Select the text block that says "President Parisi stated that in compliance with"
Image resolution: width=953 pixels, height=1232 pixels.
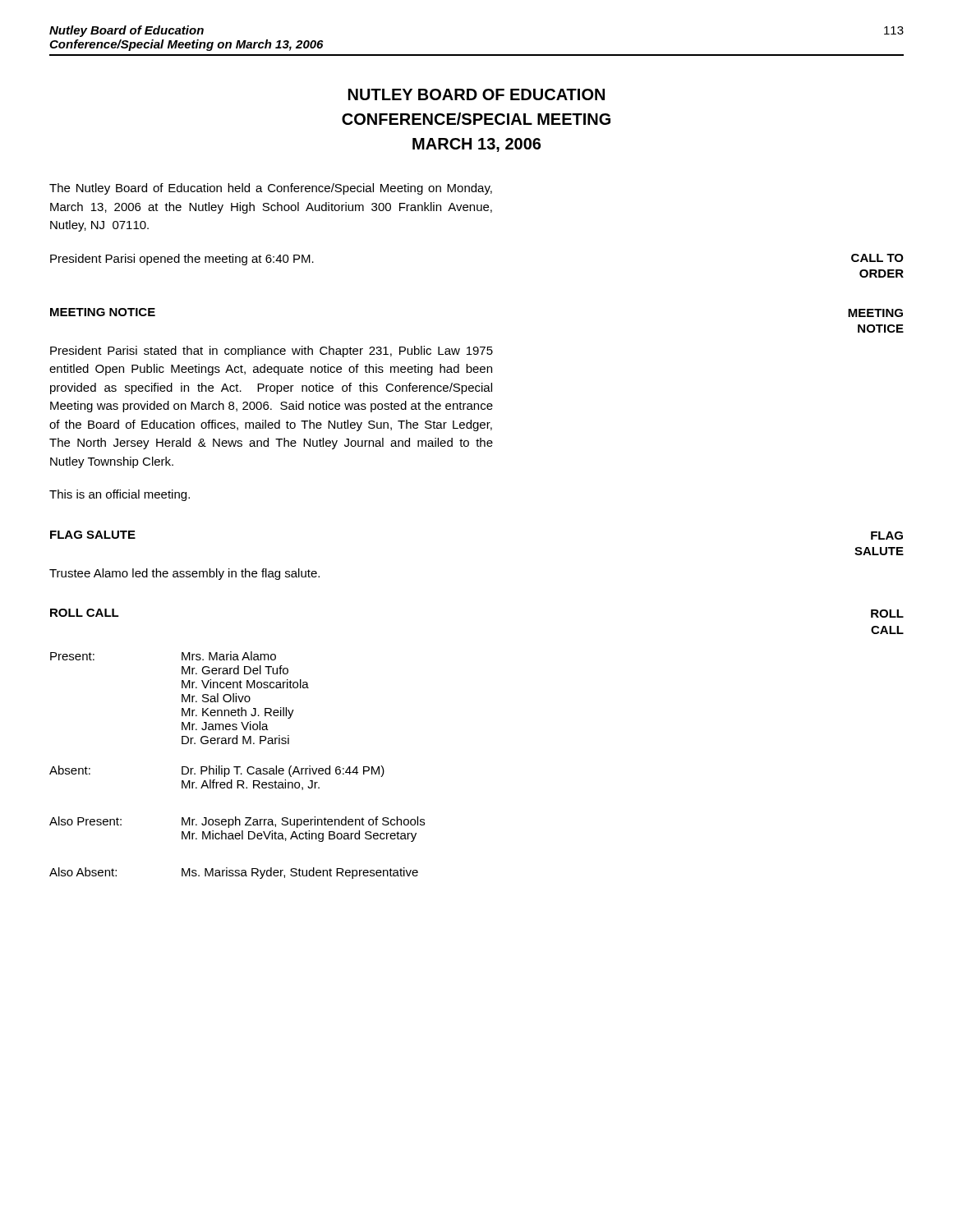271,405
